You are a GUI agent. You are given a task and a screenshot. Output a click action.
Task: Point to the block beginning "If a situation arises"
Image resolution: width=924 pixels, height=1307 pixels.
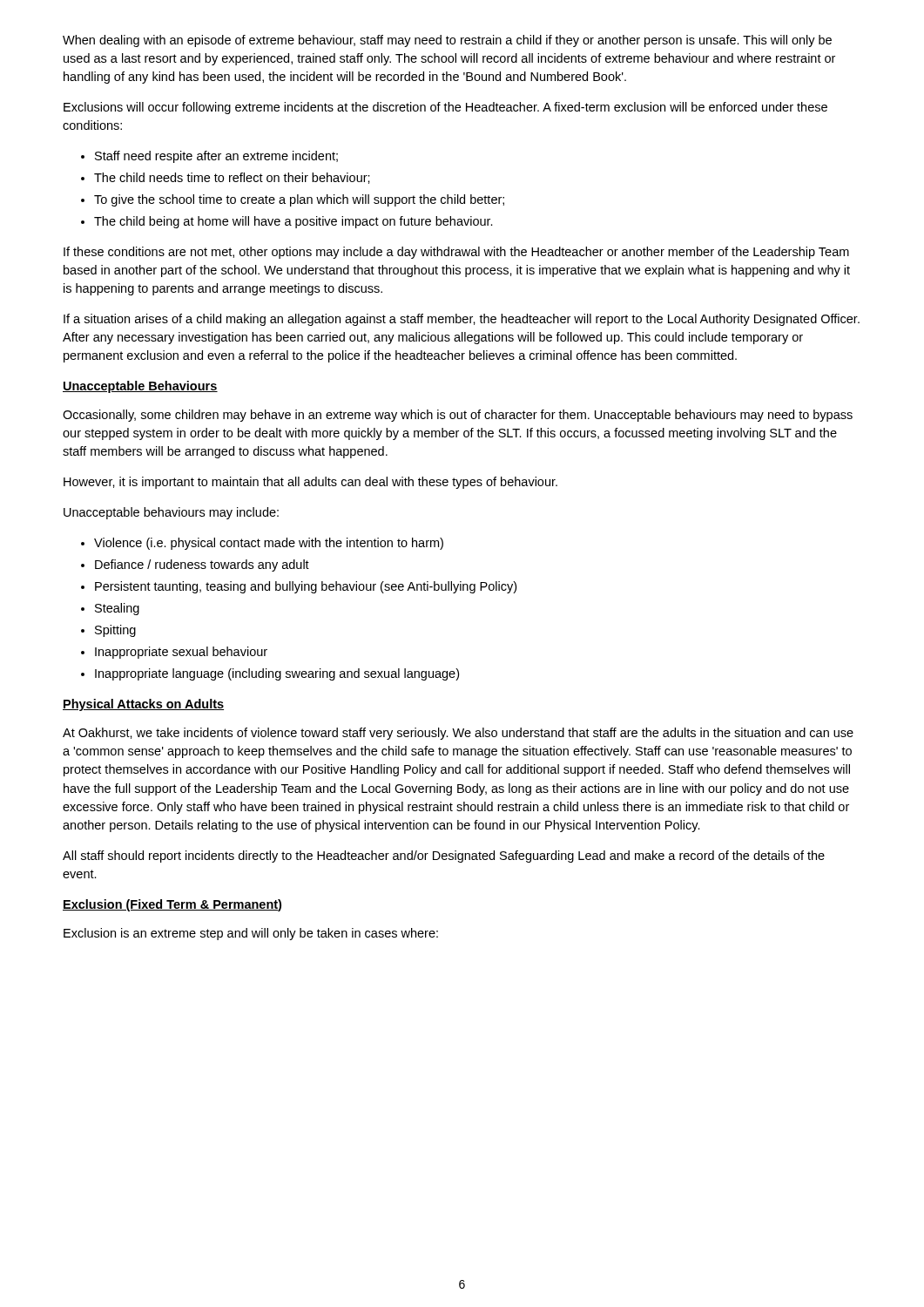(x=462, y=338)
